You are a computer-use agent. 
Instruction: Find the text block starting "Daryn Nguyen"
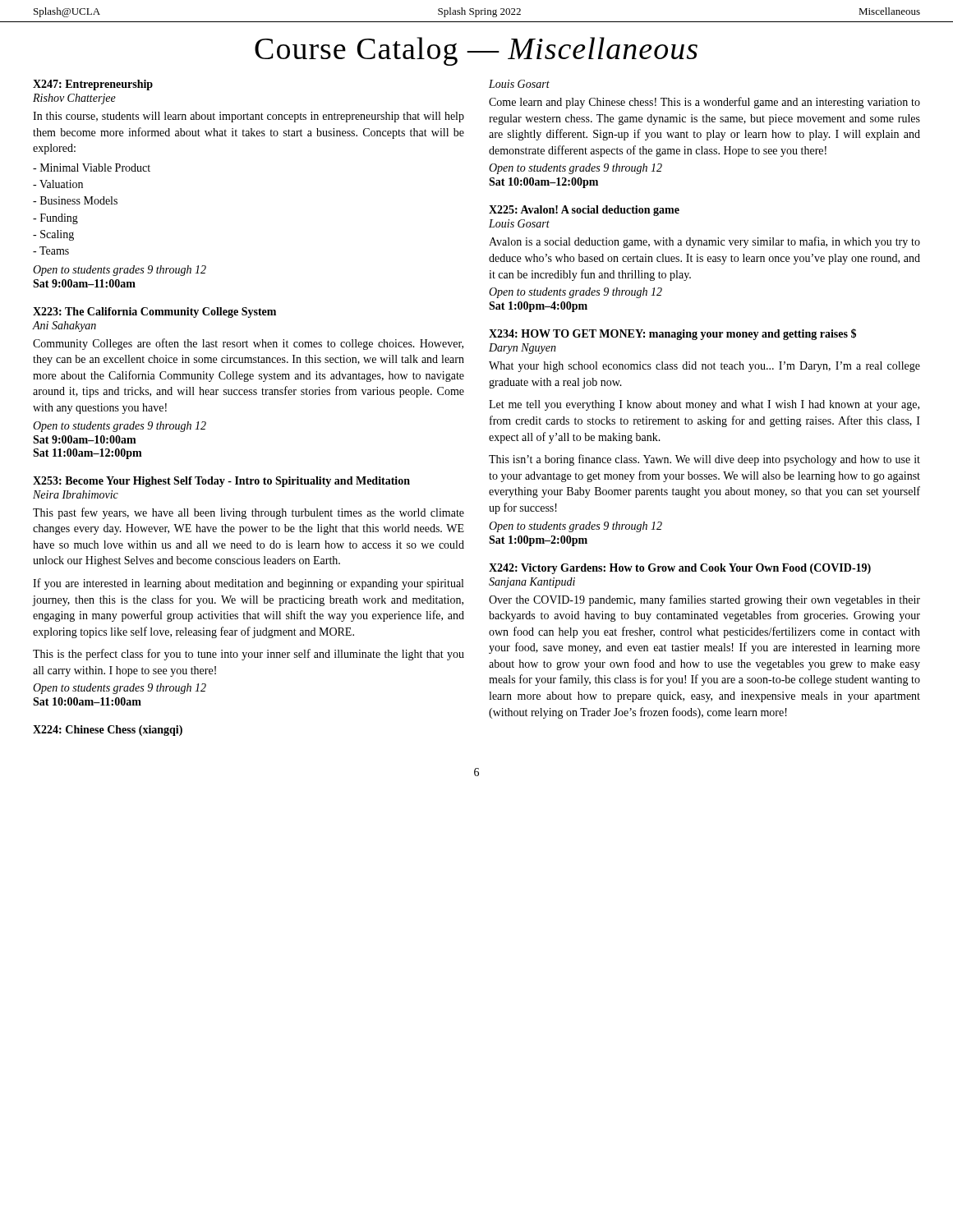click(523, 348)
